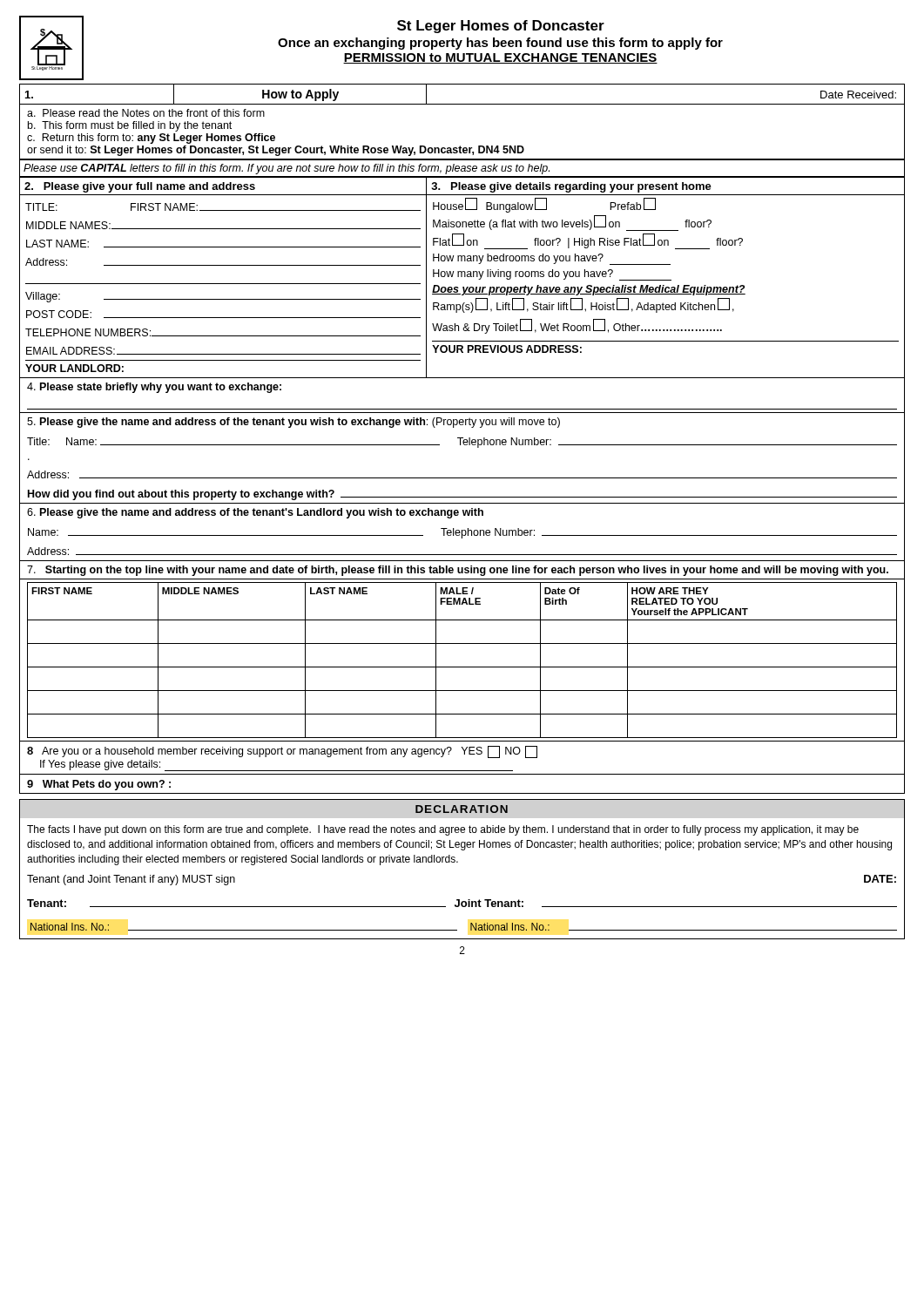Click on the passage starting "Please use CAPITAL letters"
924x1307 pixels.
[x=287, y=168]
